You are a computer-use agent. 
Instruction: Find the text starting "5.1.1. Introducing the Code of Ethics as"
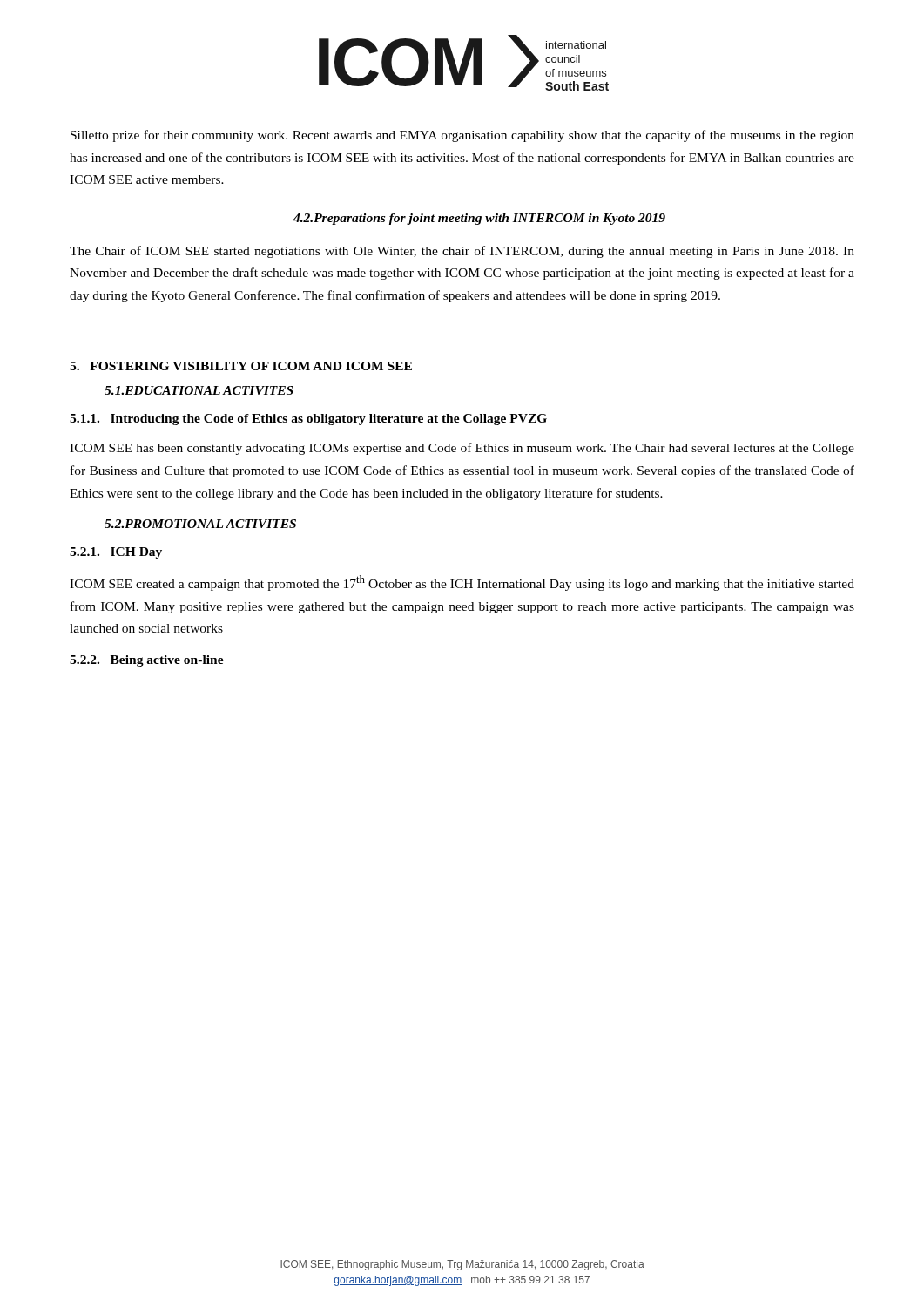point(308,418)
